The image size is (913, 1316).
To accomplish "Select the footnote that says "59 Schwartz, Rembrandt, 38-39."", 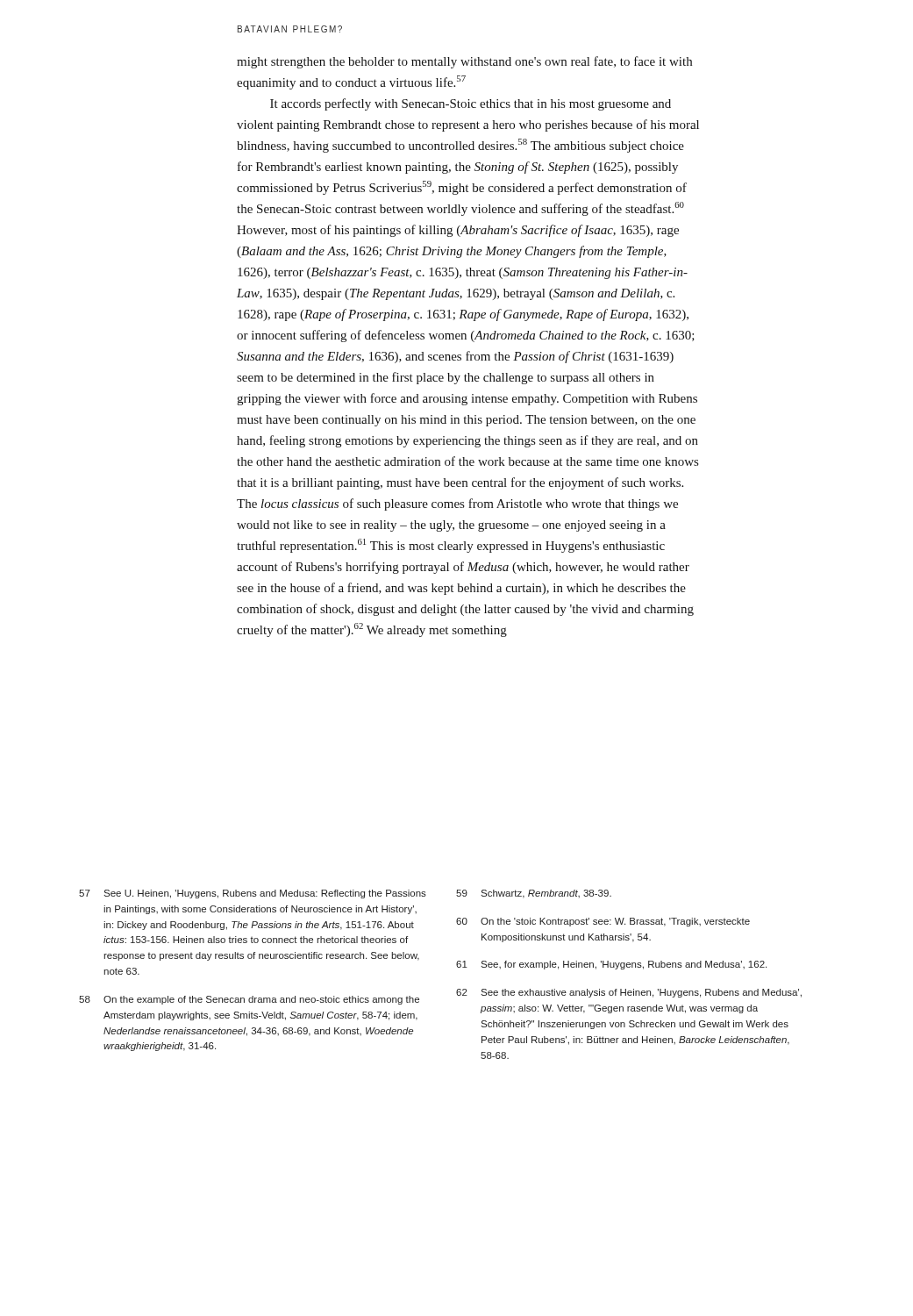I will [534, 894].
